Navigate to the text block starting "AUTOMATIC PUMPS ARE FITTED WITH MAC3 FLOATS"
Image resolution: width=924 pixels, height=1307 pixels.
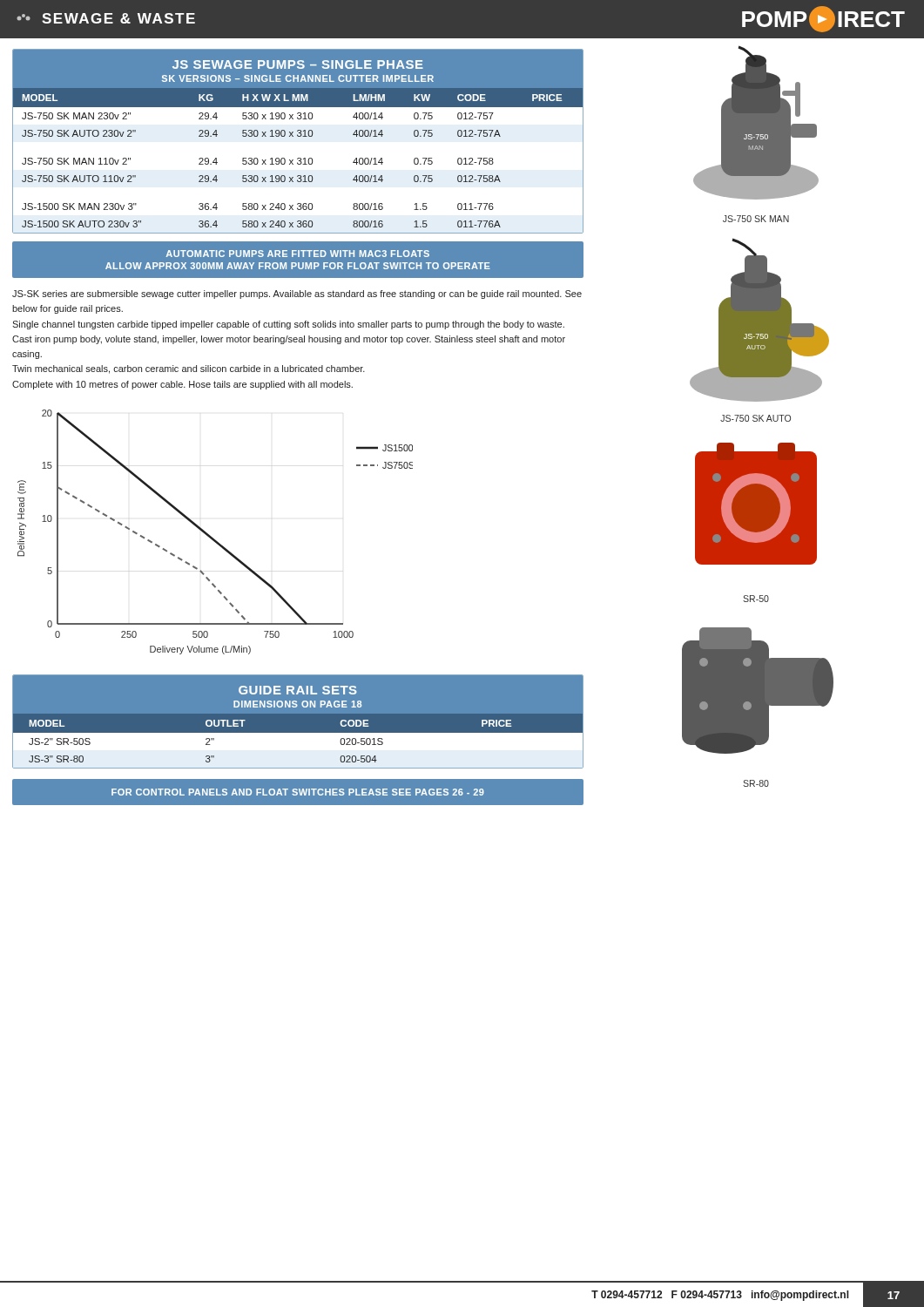(x=298, y=260)
